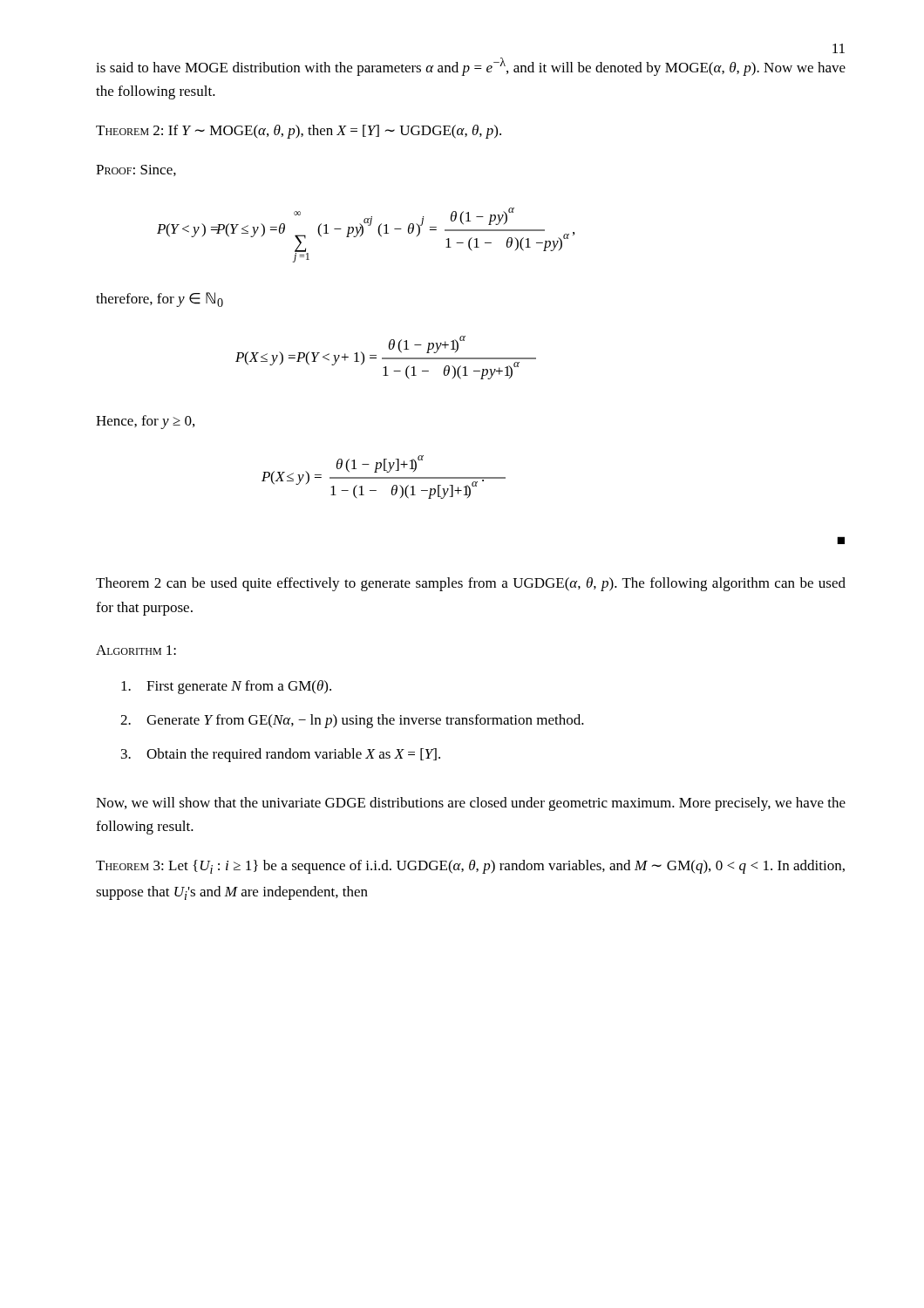Locate the text block starting "First generate N"

point(226,686)
